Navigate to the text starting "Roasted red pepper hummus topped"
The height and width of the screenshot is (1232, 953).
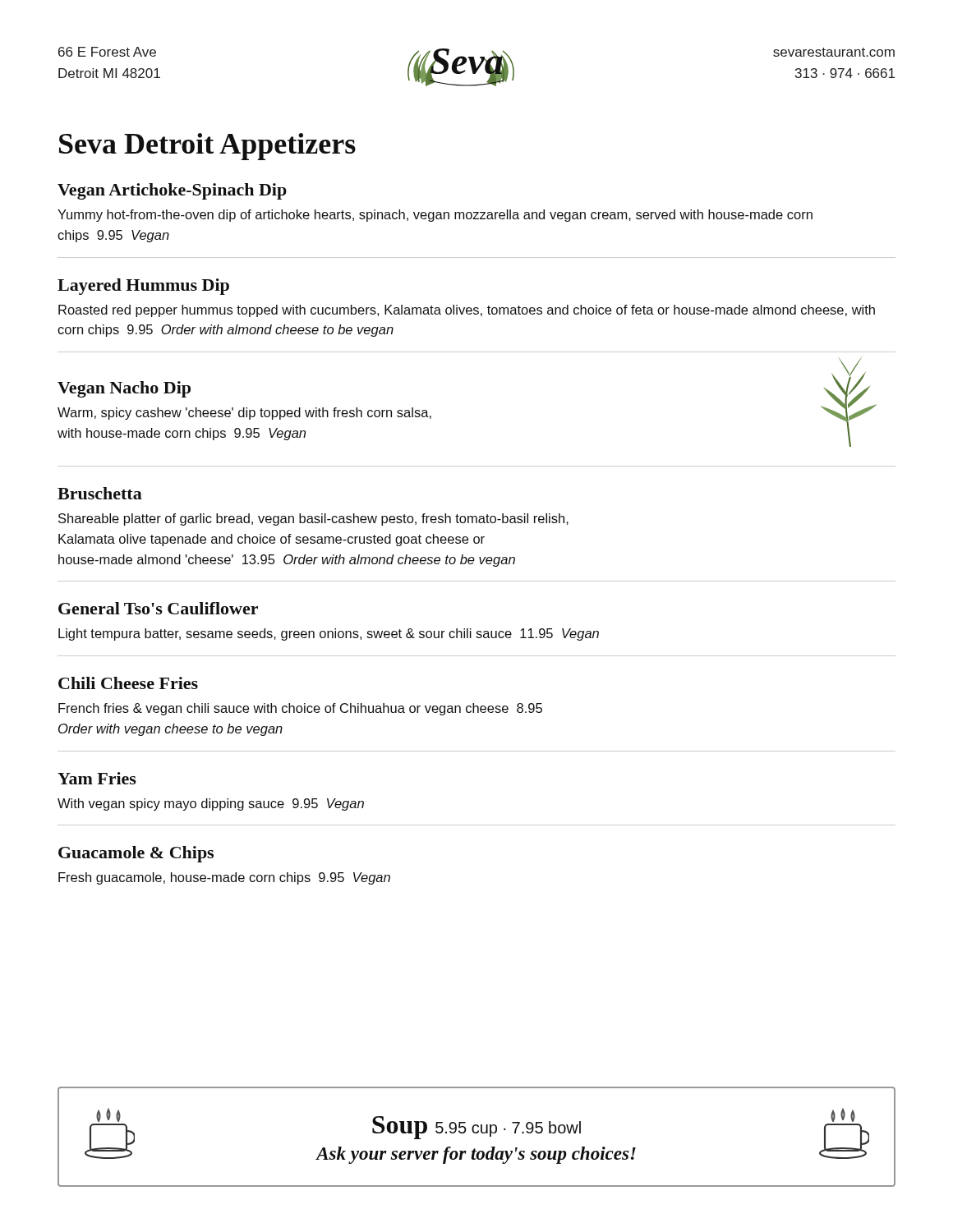pyautogui.click(x=467, y=319)
